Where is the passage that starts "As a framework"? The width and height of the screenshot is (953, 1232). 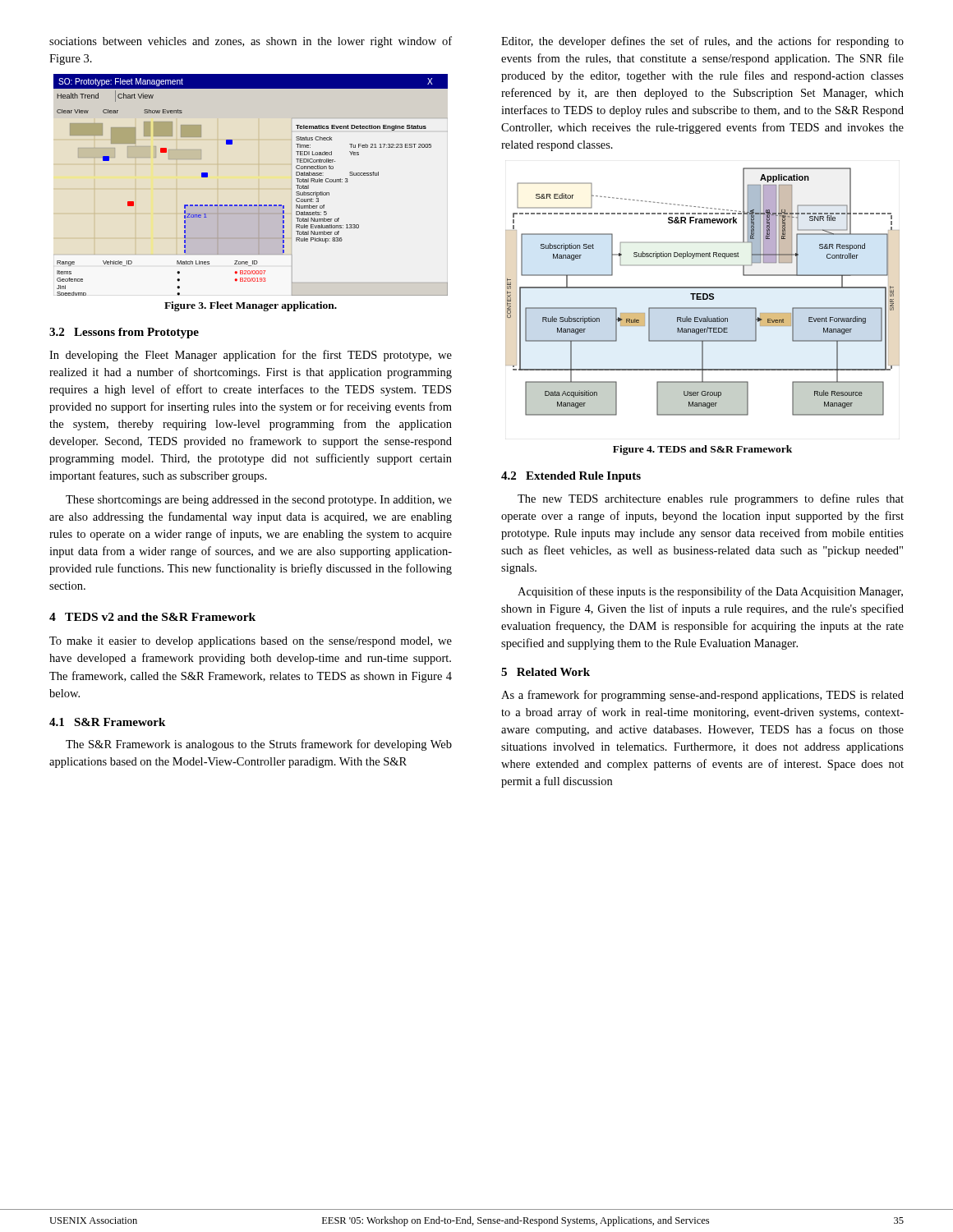point(702,738)
